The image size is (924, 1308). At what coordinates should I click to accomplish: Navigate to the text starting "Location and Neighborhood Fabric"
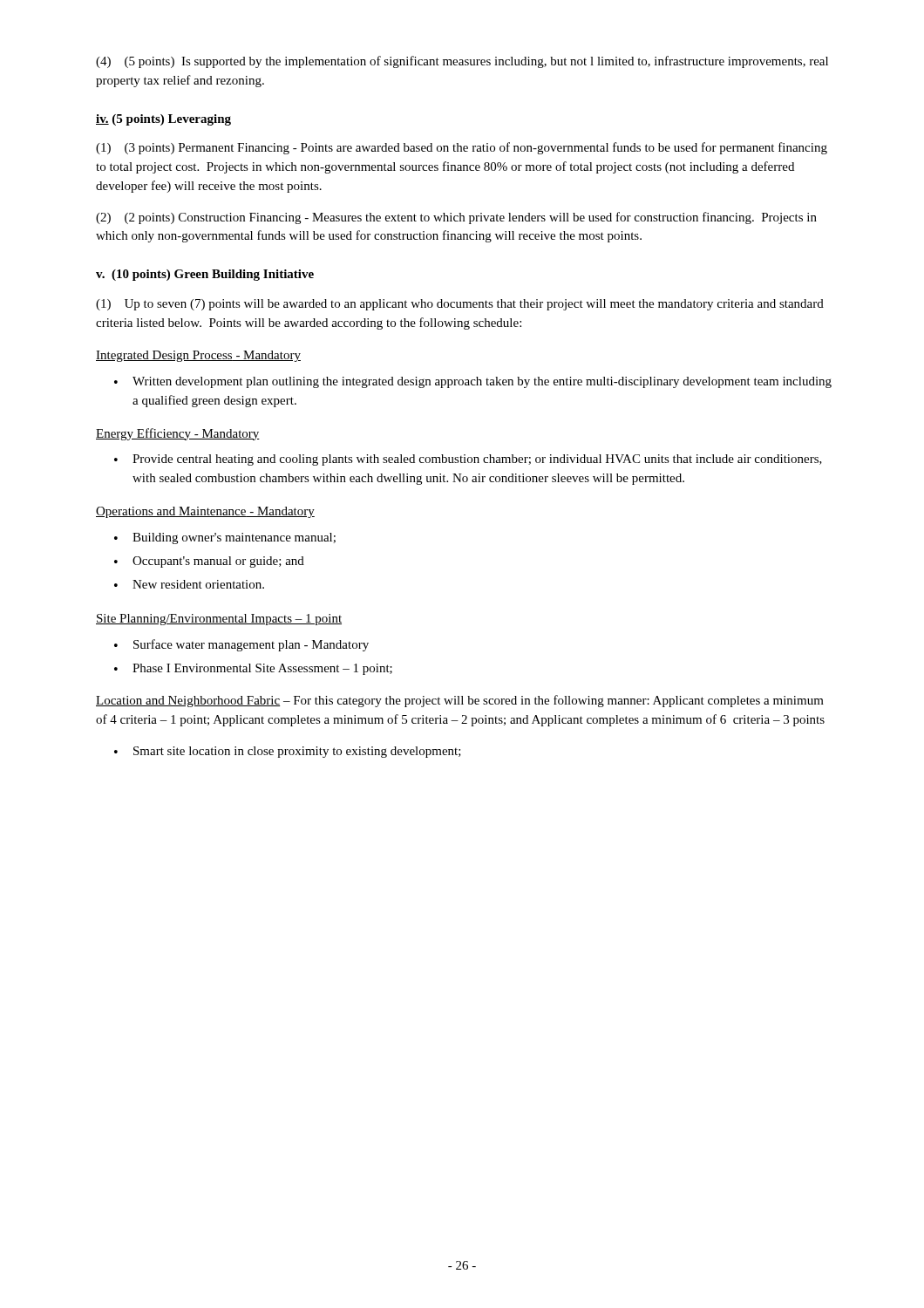coord(460,710)
